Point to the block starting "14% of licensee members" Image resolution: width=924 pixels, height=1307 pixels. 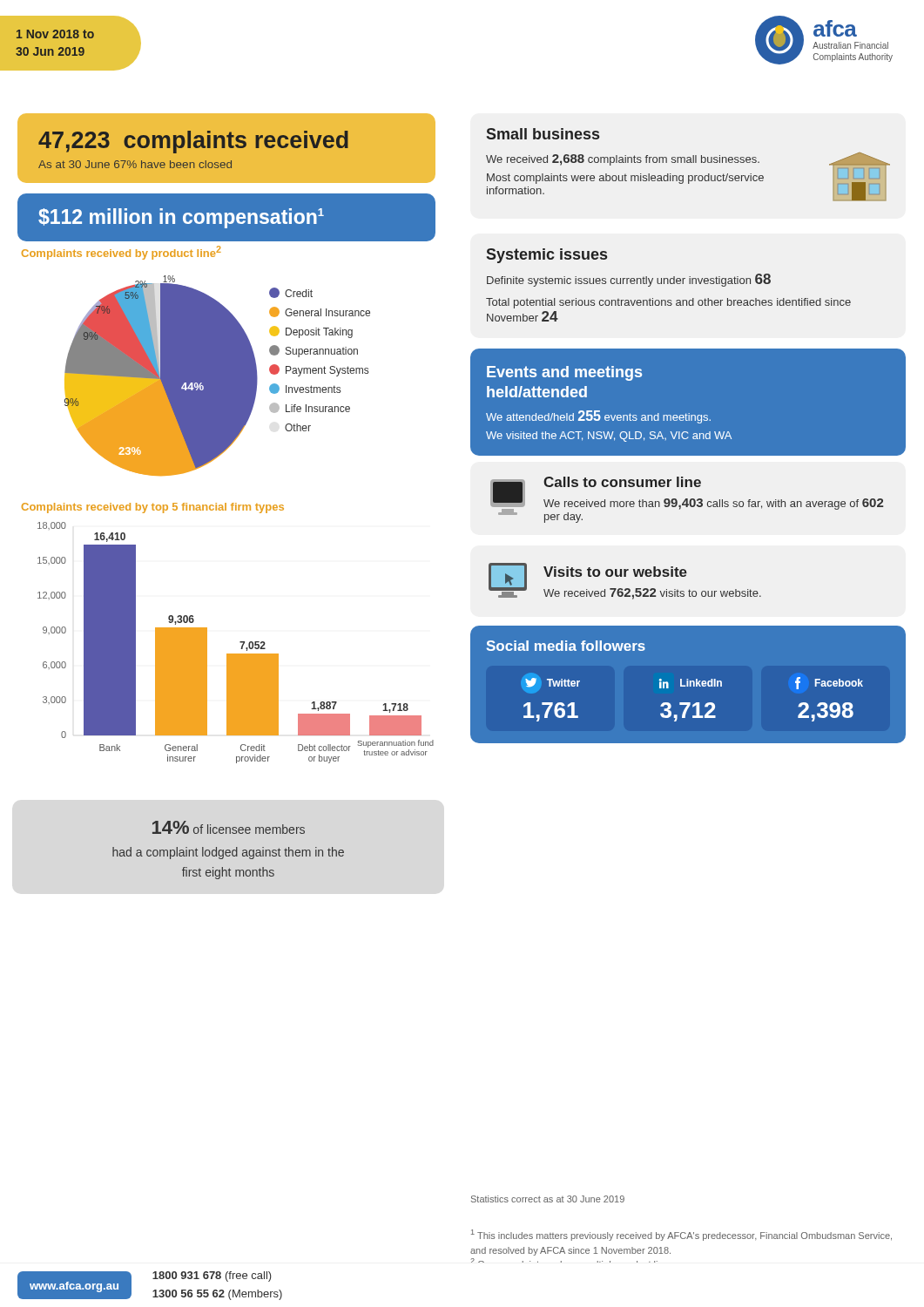[x=228, y=848]
